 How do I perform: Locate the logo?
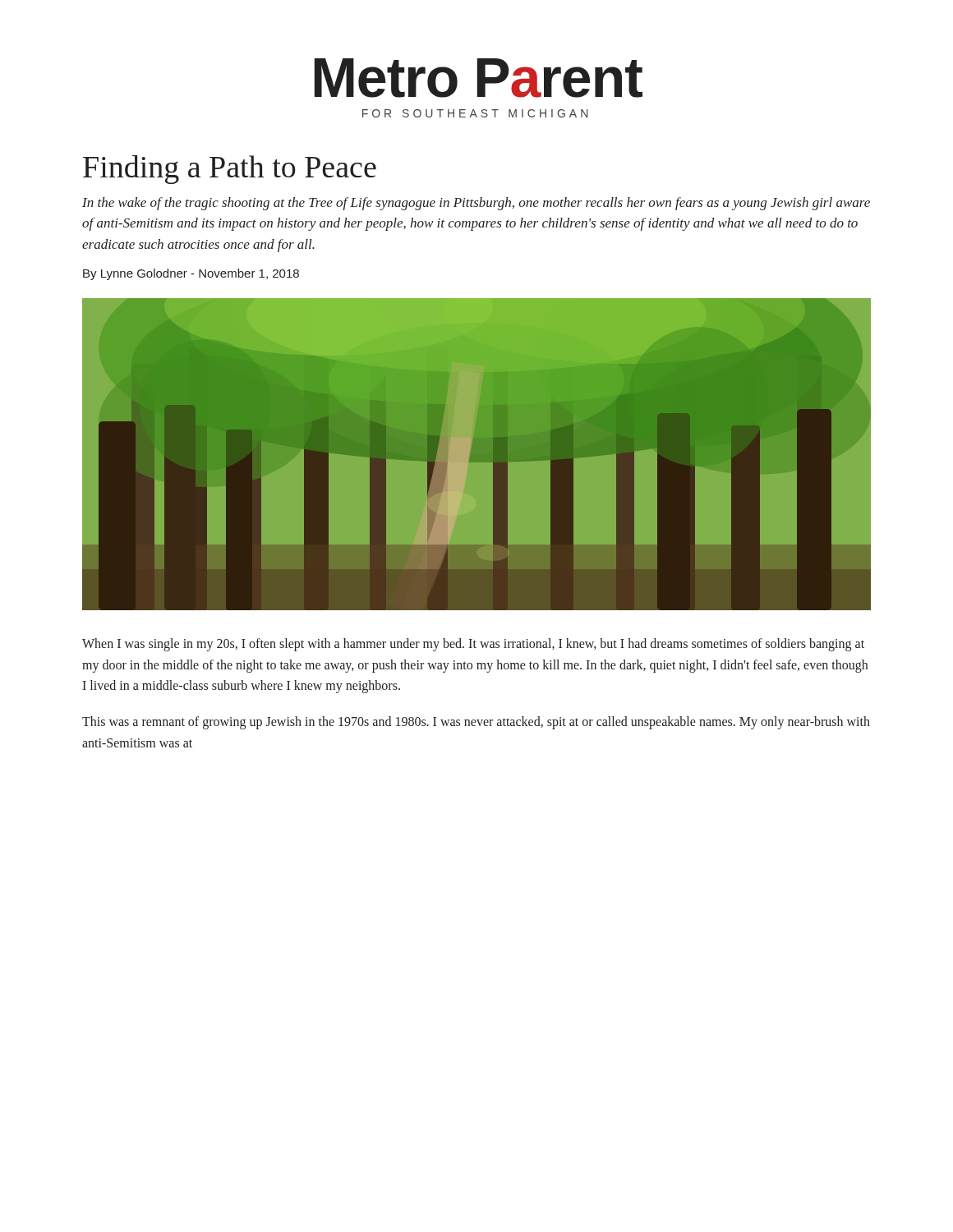point(476,85)
